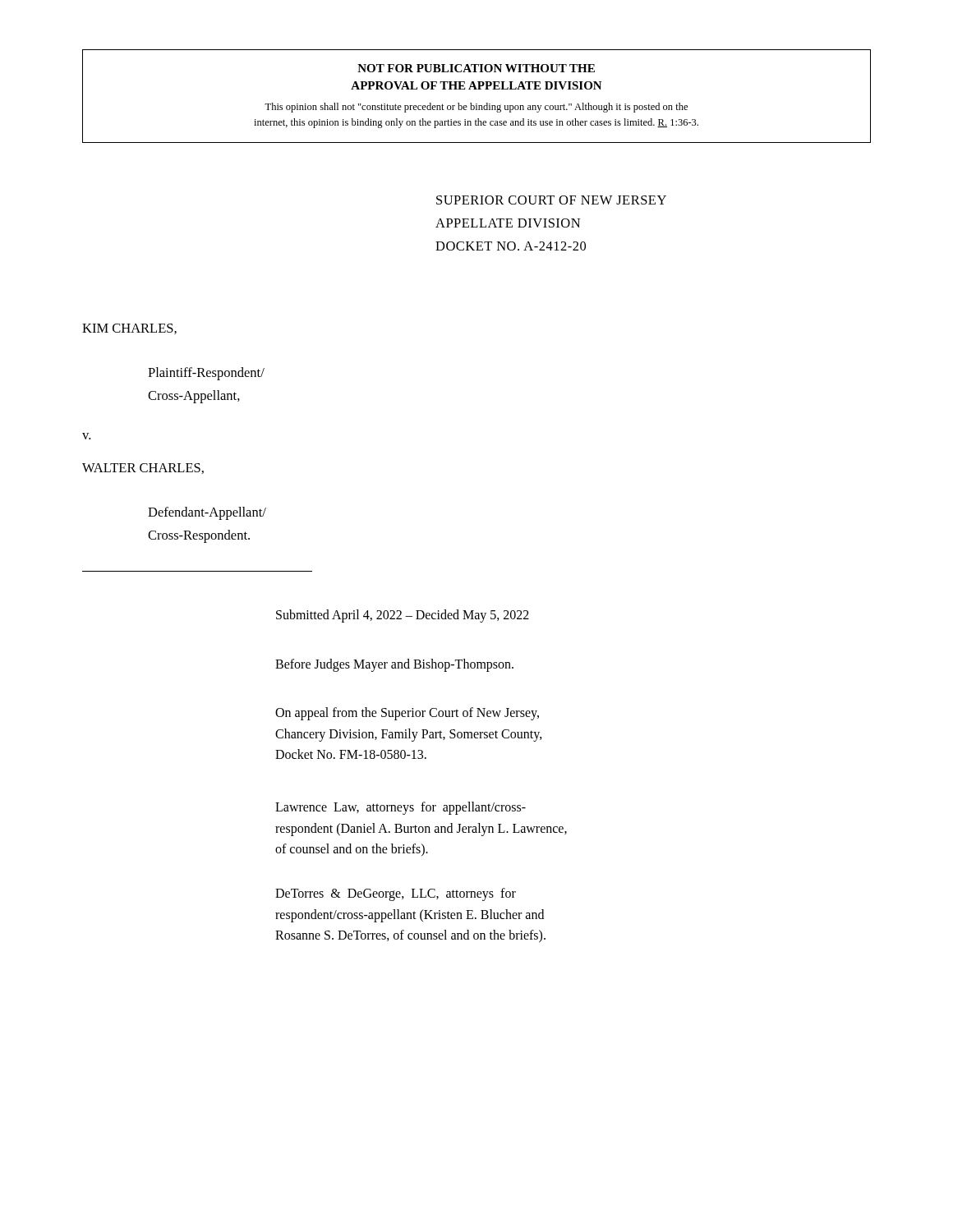Select the text block starting "KIM CHARLES,"
The height and width of the screenshot is (1232, 953).
point(130,328)
